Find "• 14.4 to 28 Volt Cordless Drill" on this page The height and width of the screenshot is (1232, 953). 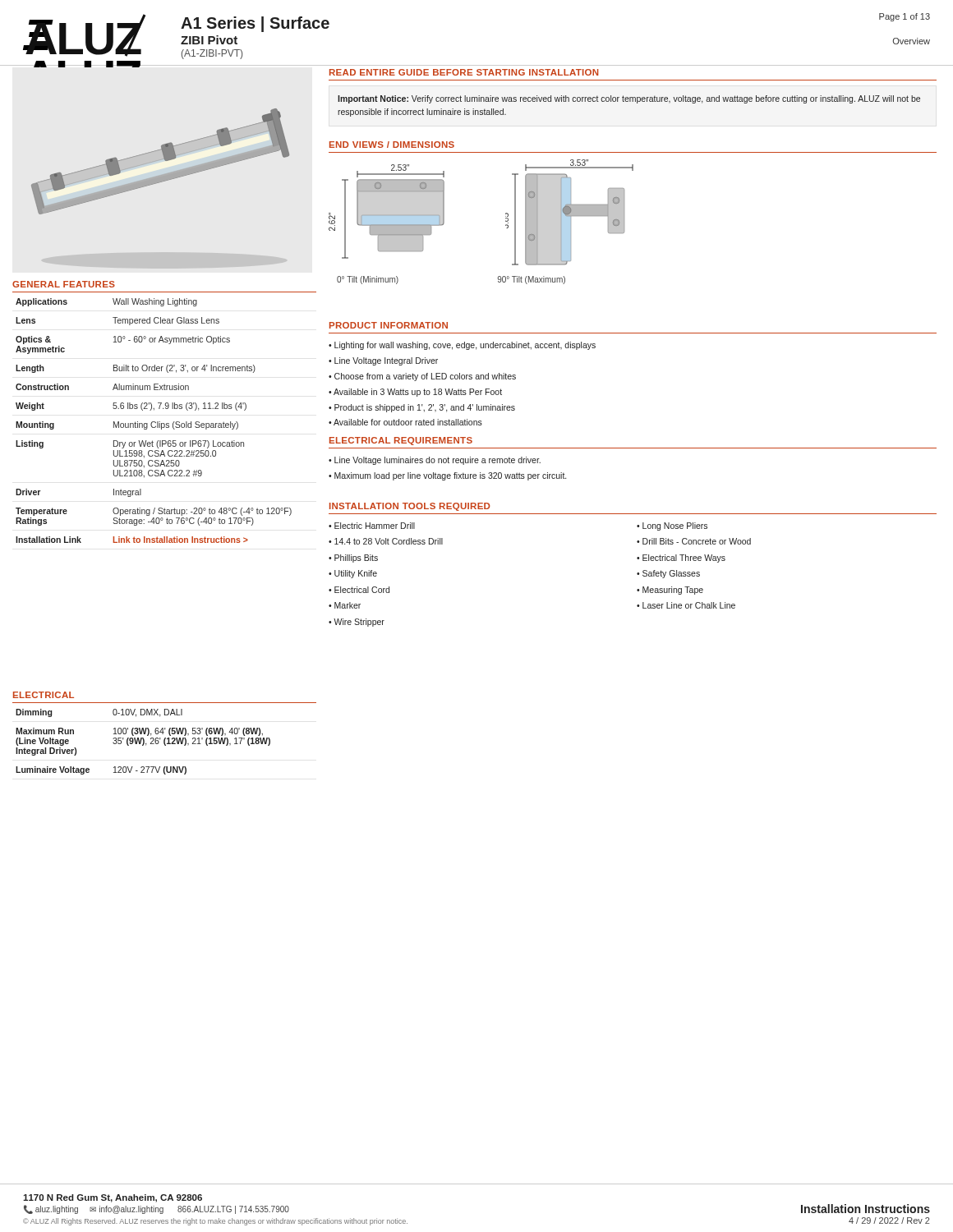point(386,542)
